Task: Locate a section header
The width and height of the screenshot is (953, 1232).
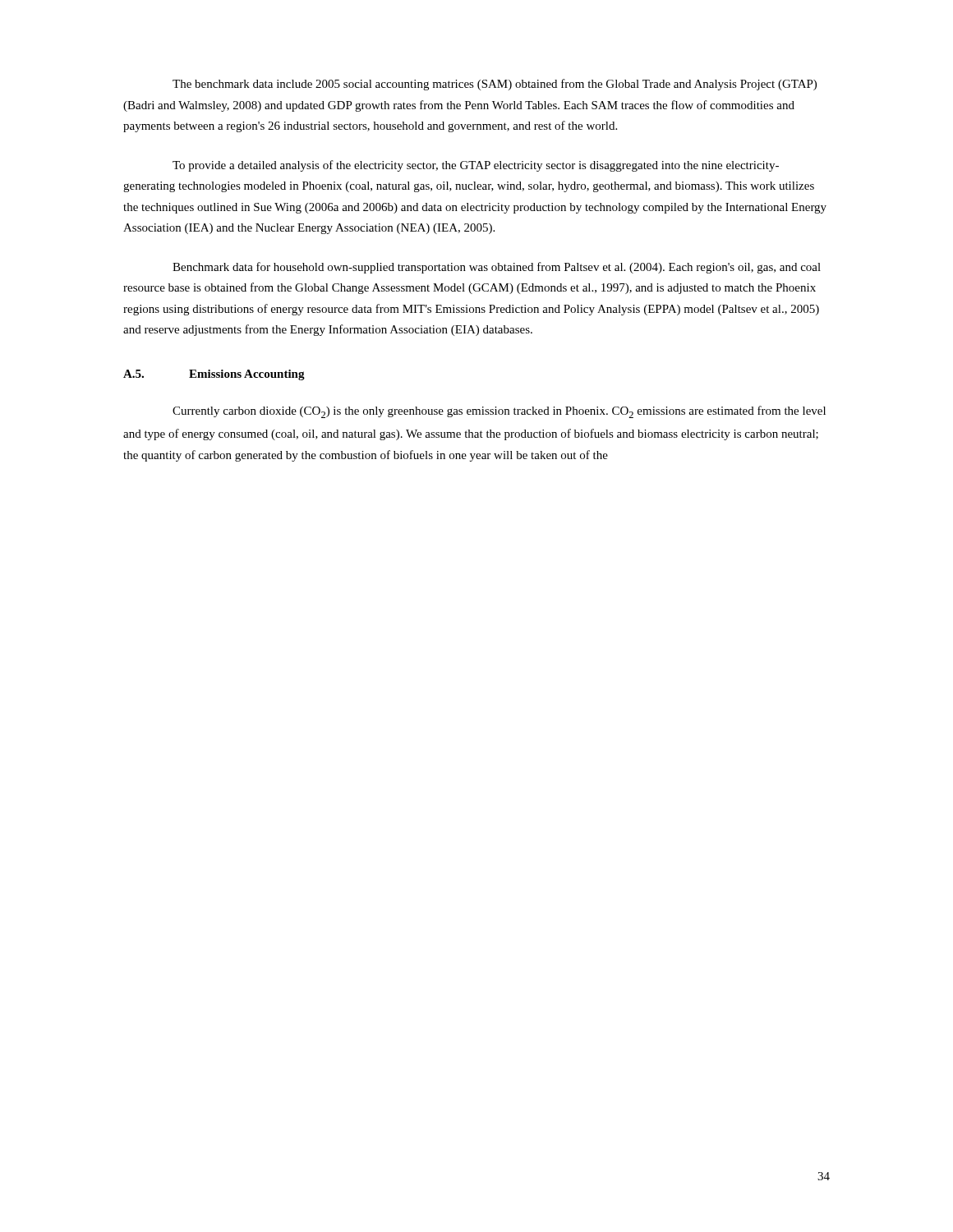Action: click(214, 374)
